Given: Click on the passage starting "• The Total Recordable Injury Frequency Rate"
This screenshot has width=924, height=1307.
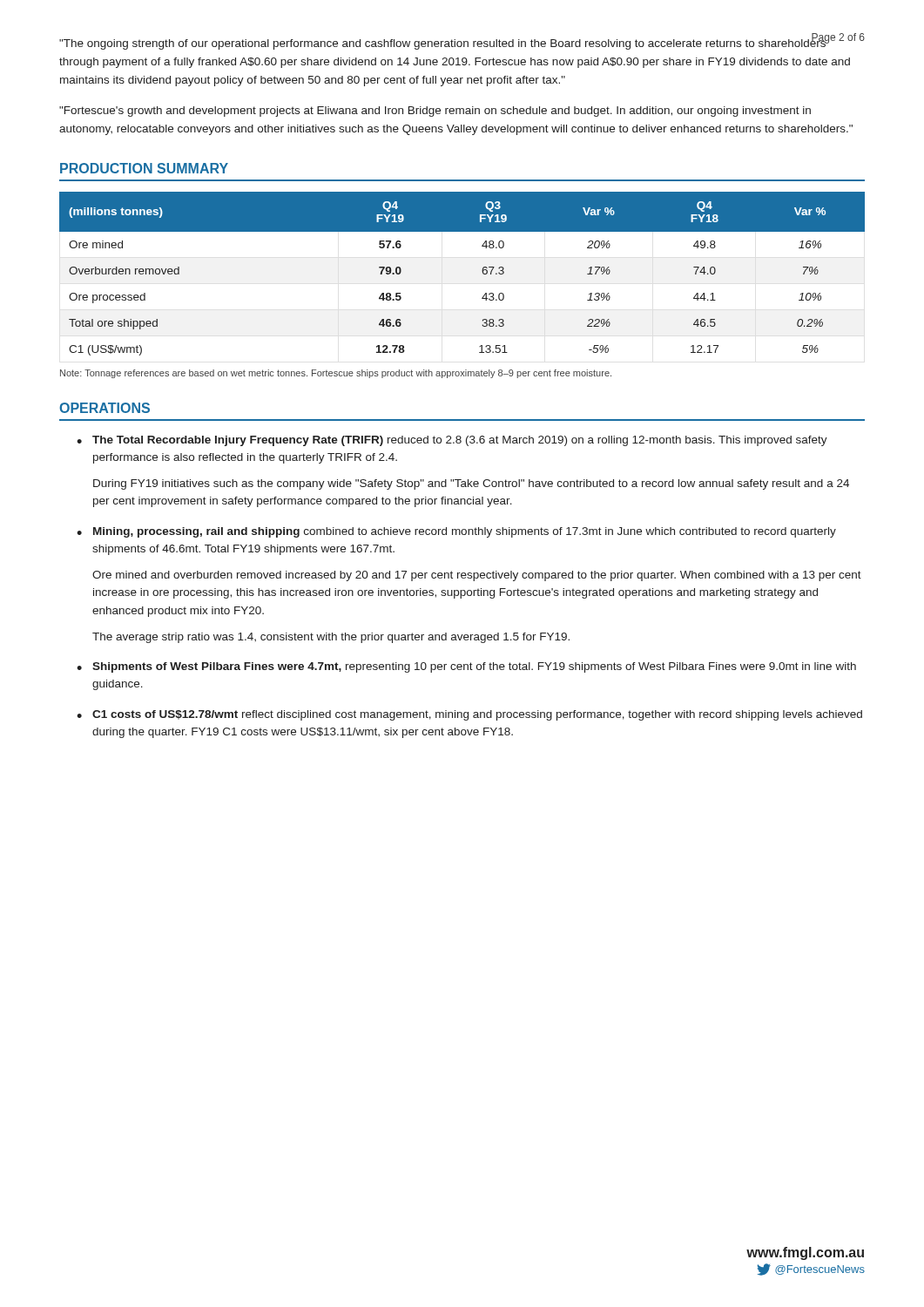Looking at the screenshot, I should 471,471.
